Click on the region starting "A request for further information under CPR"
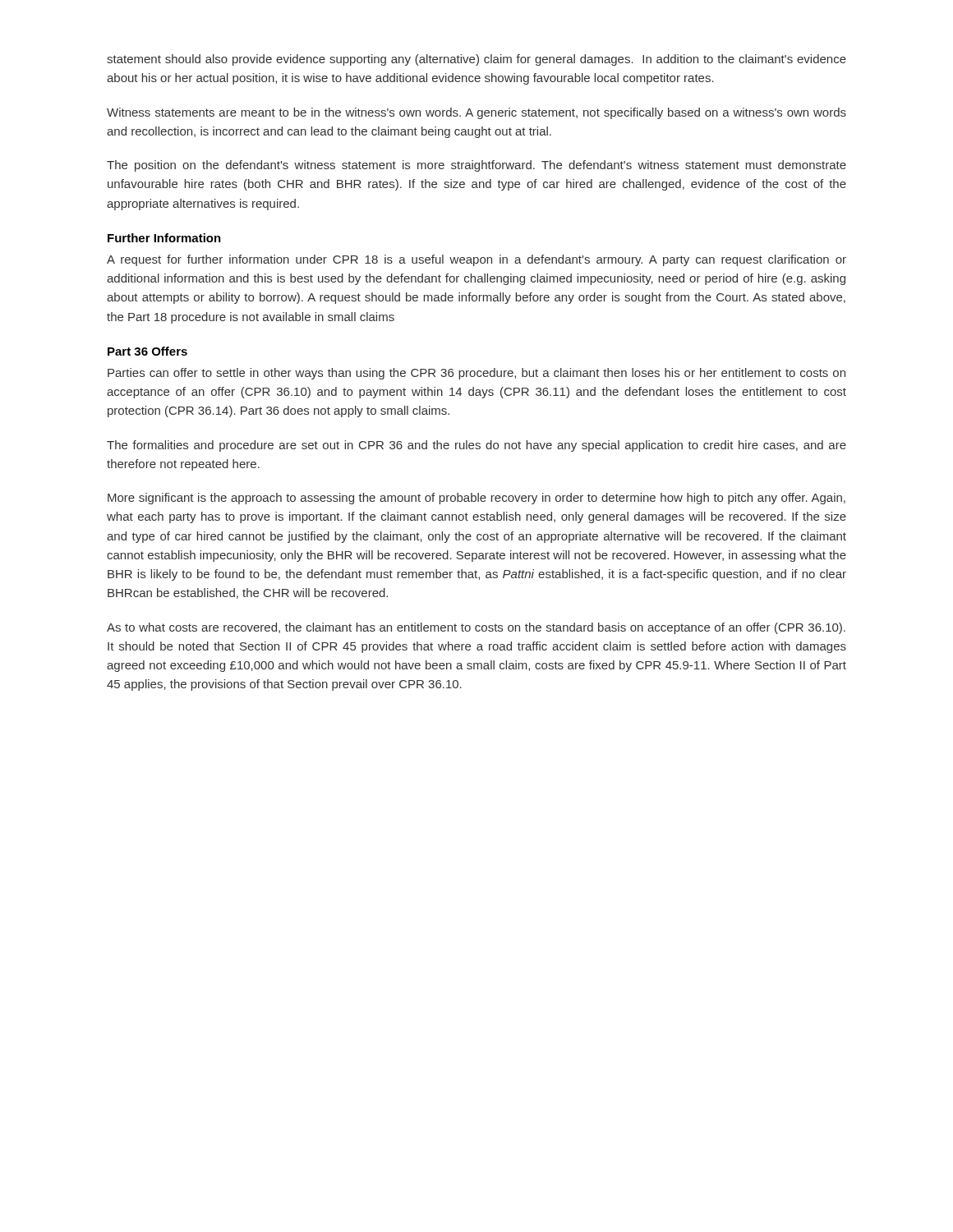The height and width of the screenshot is (1232, 953). (476, 288)
